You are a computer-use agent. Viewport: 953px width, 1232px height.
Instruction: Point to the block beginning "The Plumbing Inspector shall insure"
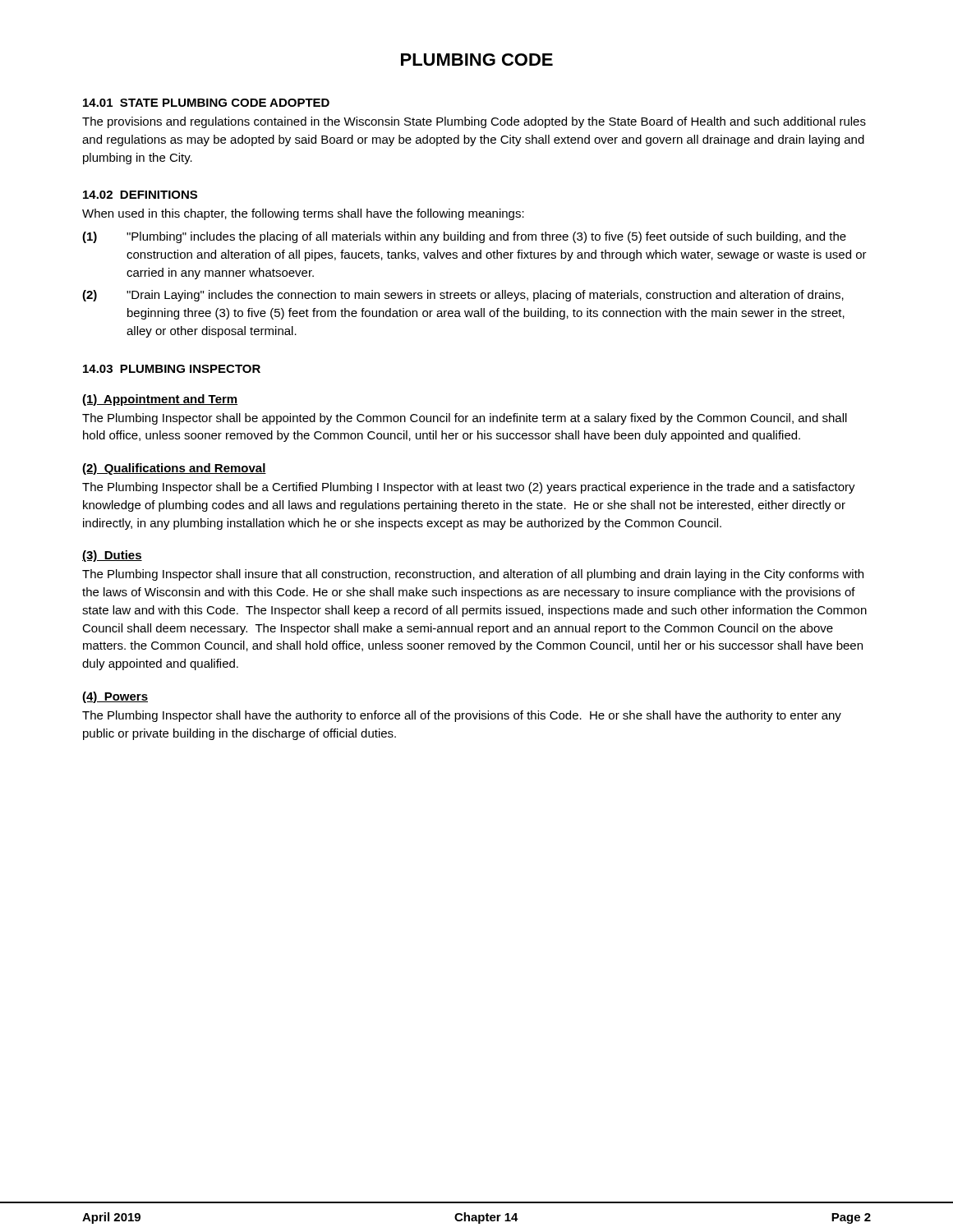[x=475, y=619]
